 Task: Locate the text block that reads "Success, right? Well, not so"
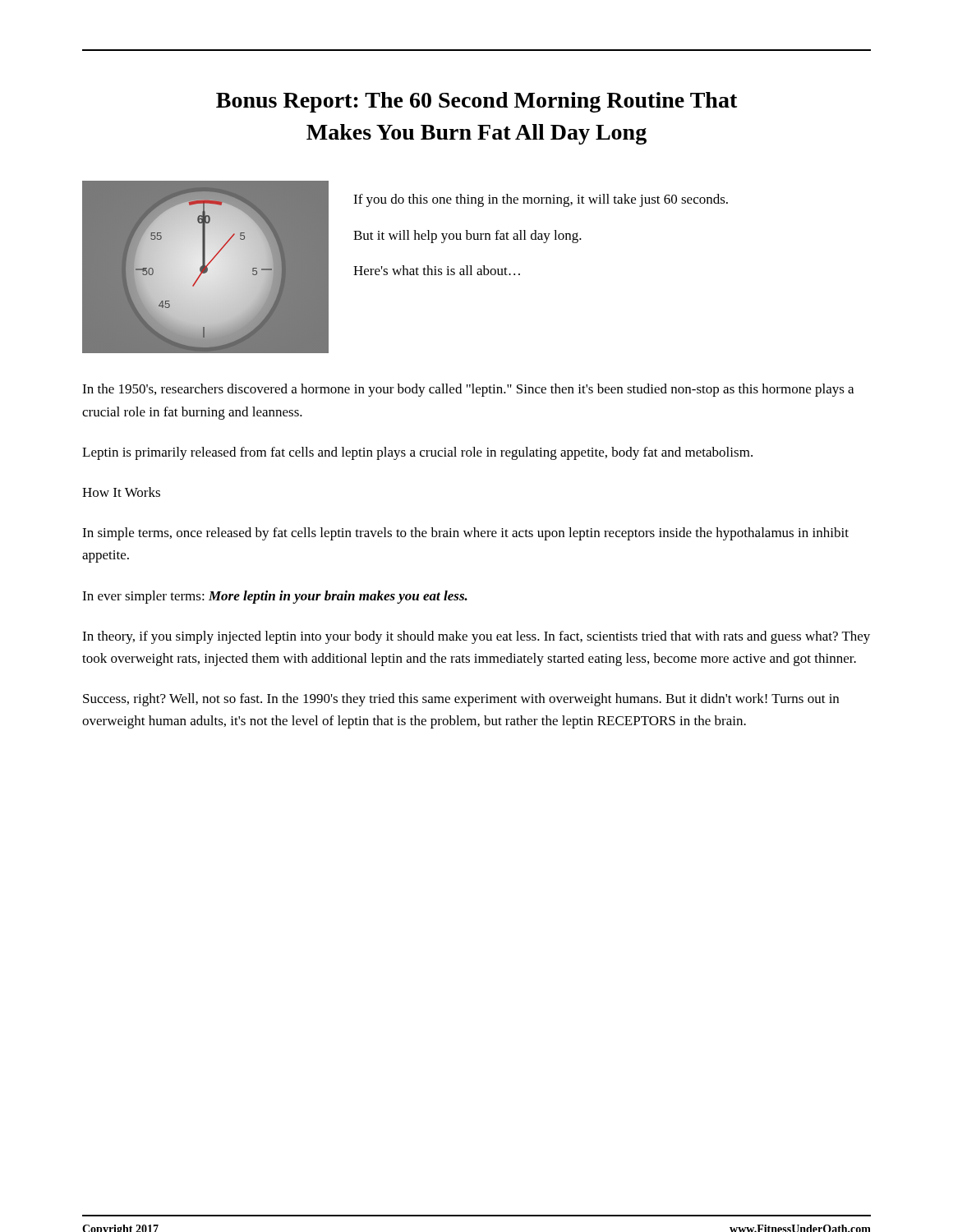tap(476, 710)
